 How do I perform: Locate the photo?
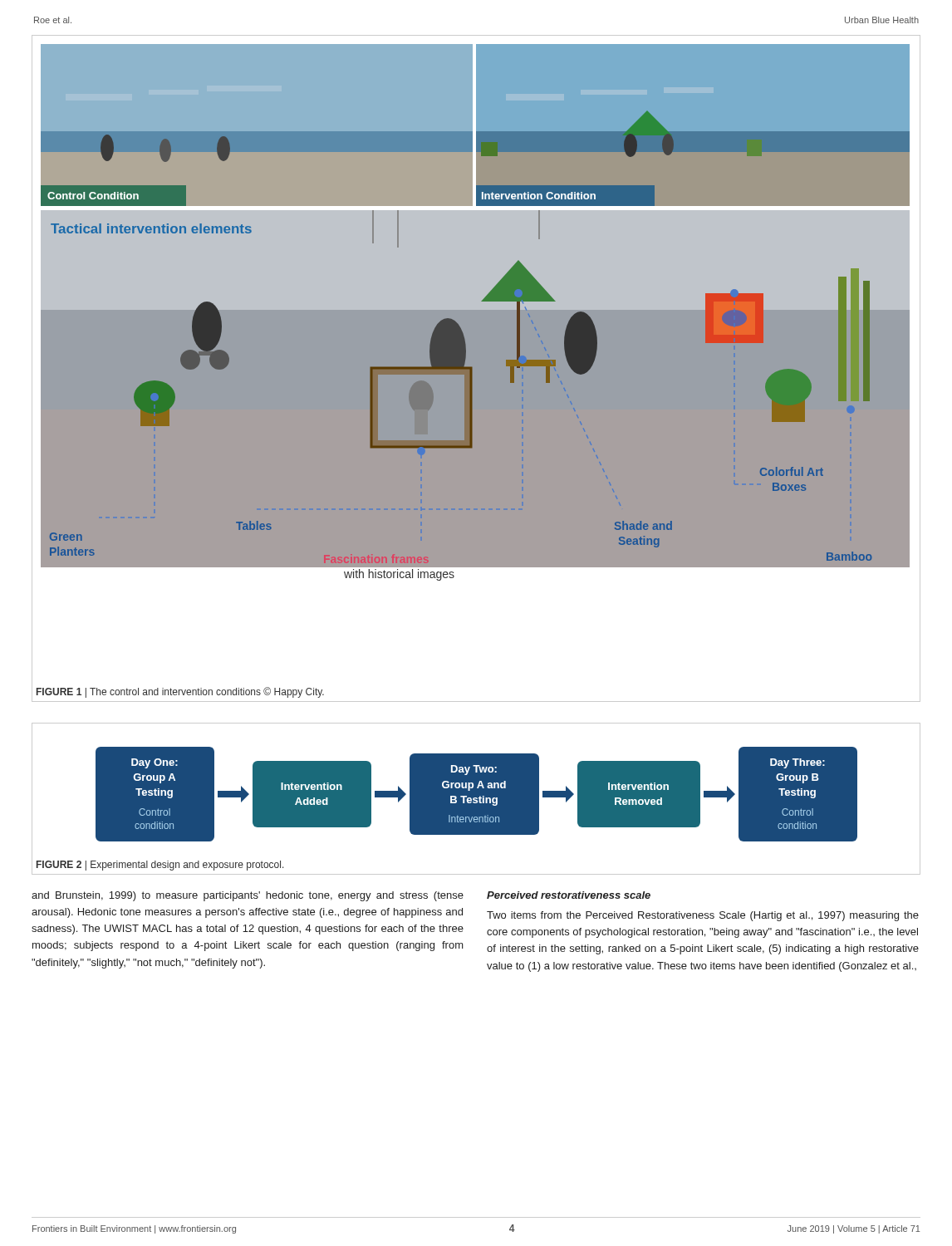point(476,368)
